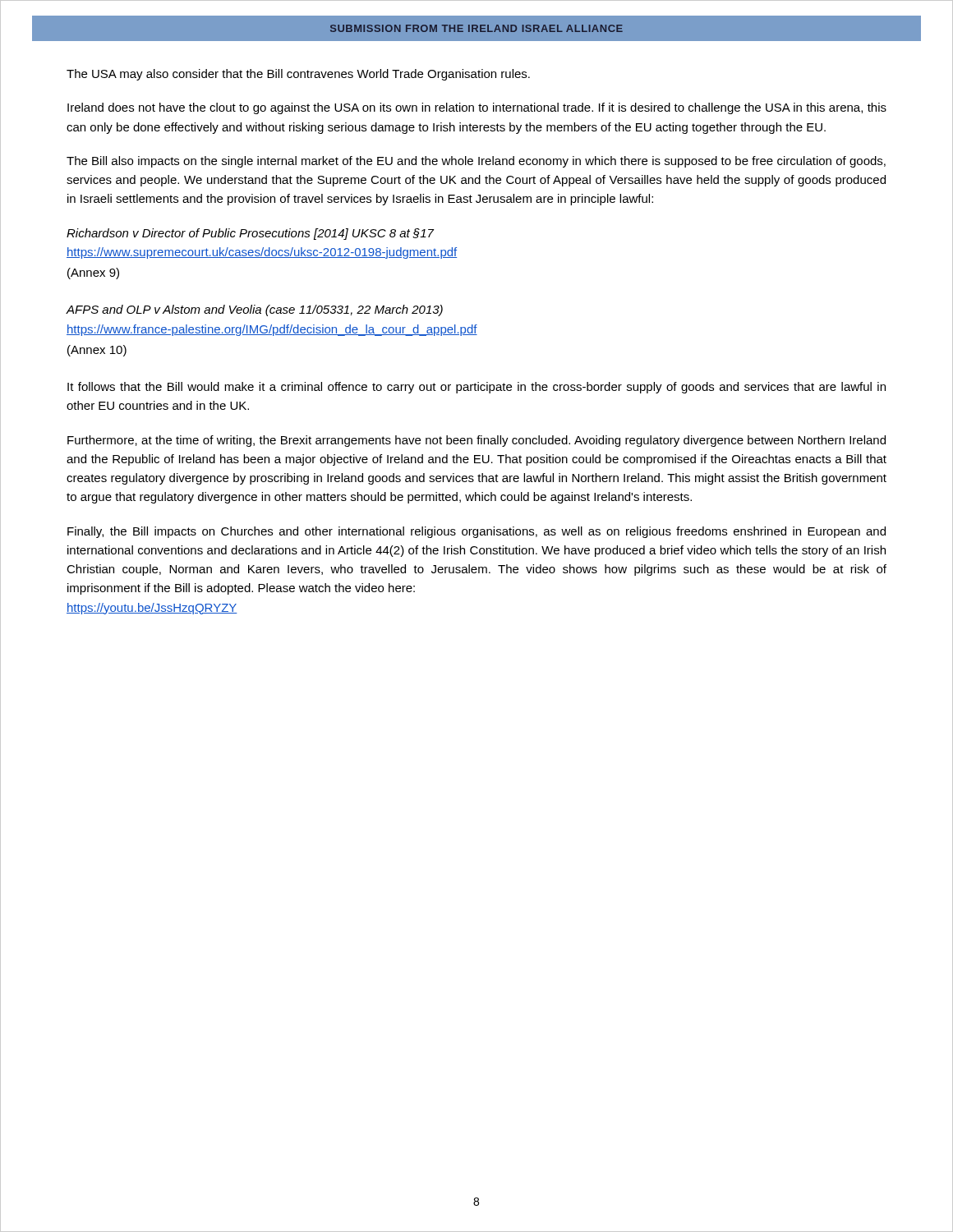The width and height of the screenshot is (953, 1232).
Task: Click on the text starting "Furthermore, at the time of writing, the"
Action: coord(476,468)
